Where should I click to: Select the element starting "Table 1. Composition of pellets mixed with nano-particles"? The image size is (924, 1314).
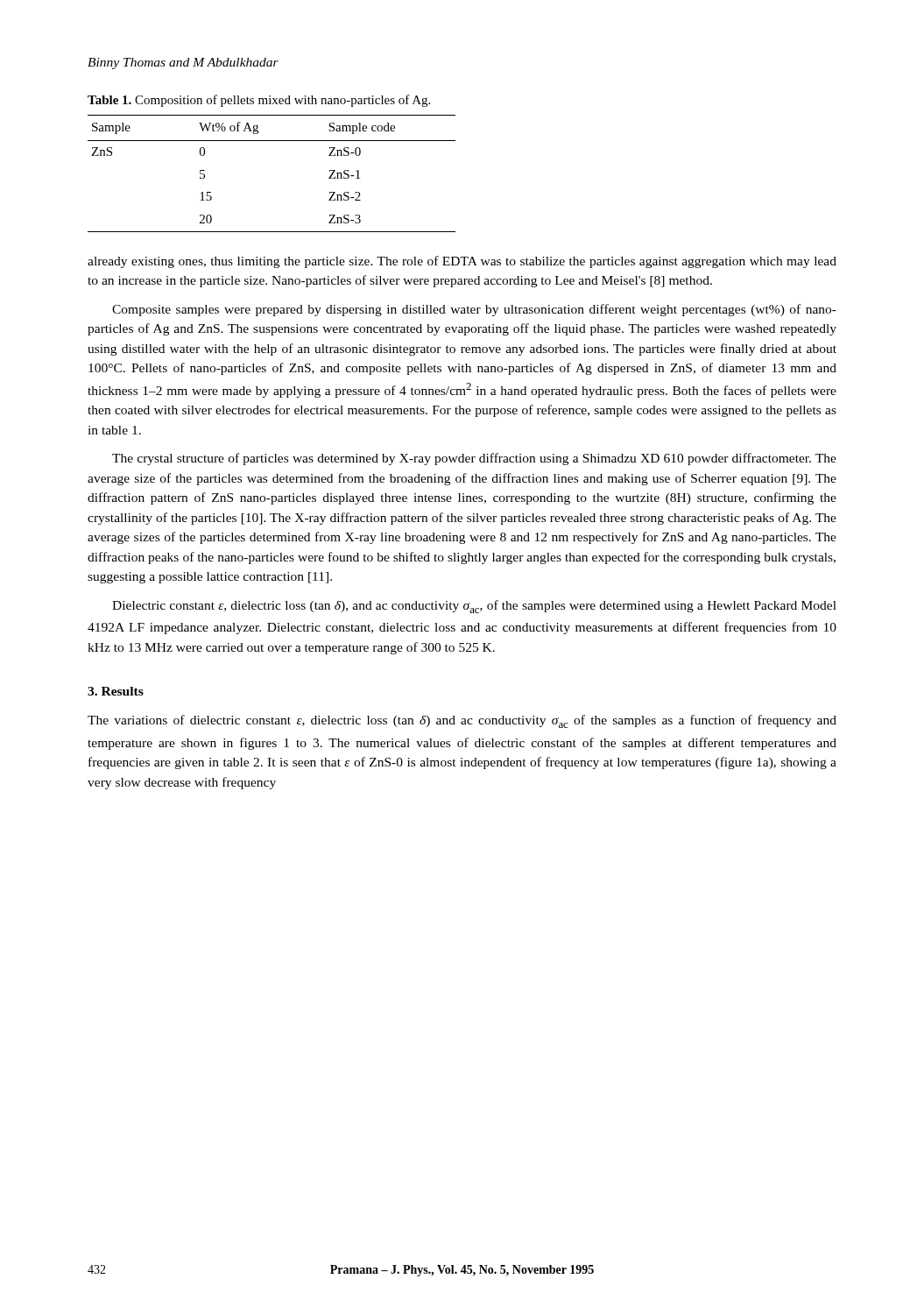pyautogui.click(x=259, y=100)
